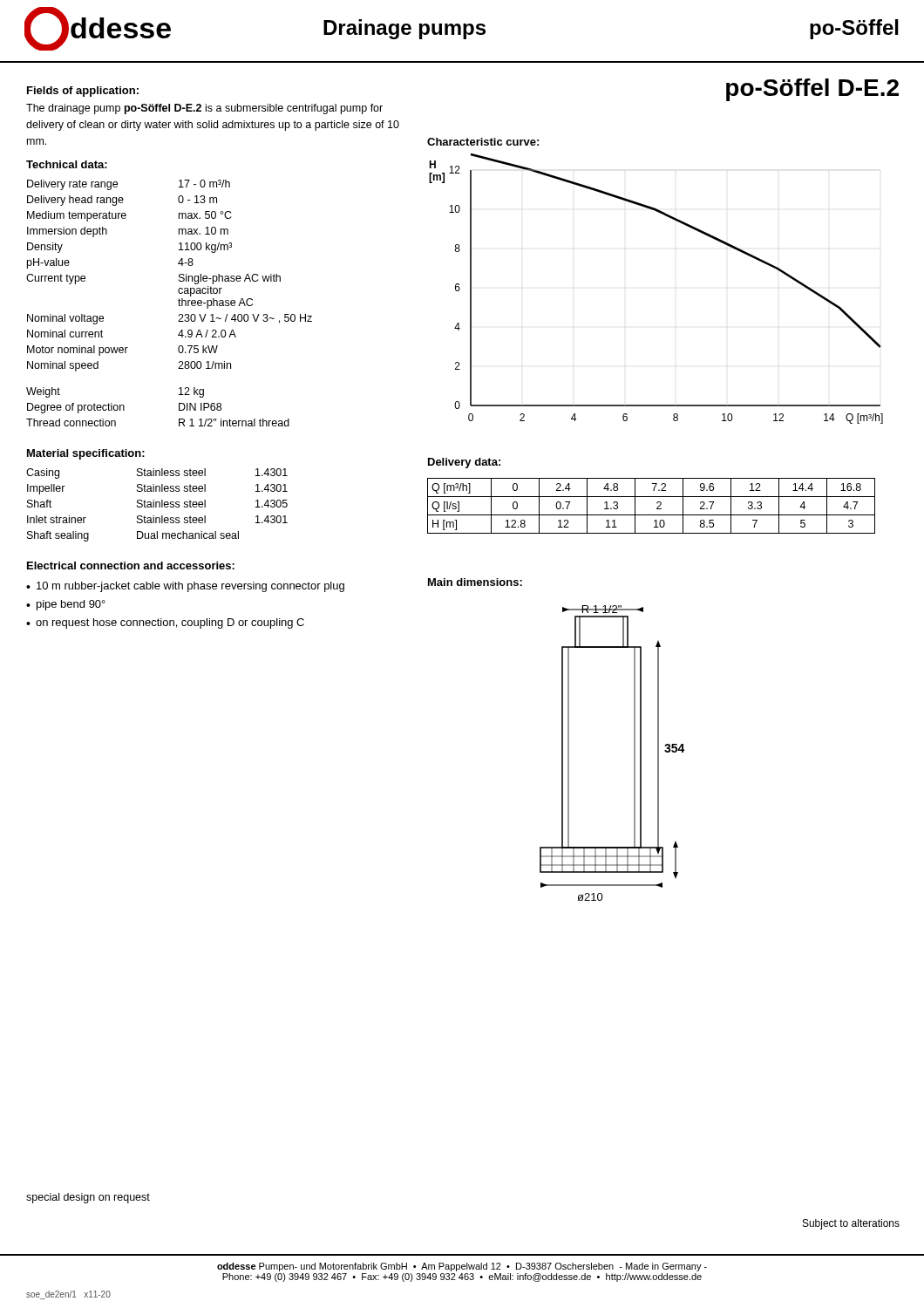The height and width of the screenshot is (1308, 924).
Task: Point to the region starting "special design on"
Action: pos(88,1197)
